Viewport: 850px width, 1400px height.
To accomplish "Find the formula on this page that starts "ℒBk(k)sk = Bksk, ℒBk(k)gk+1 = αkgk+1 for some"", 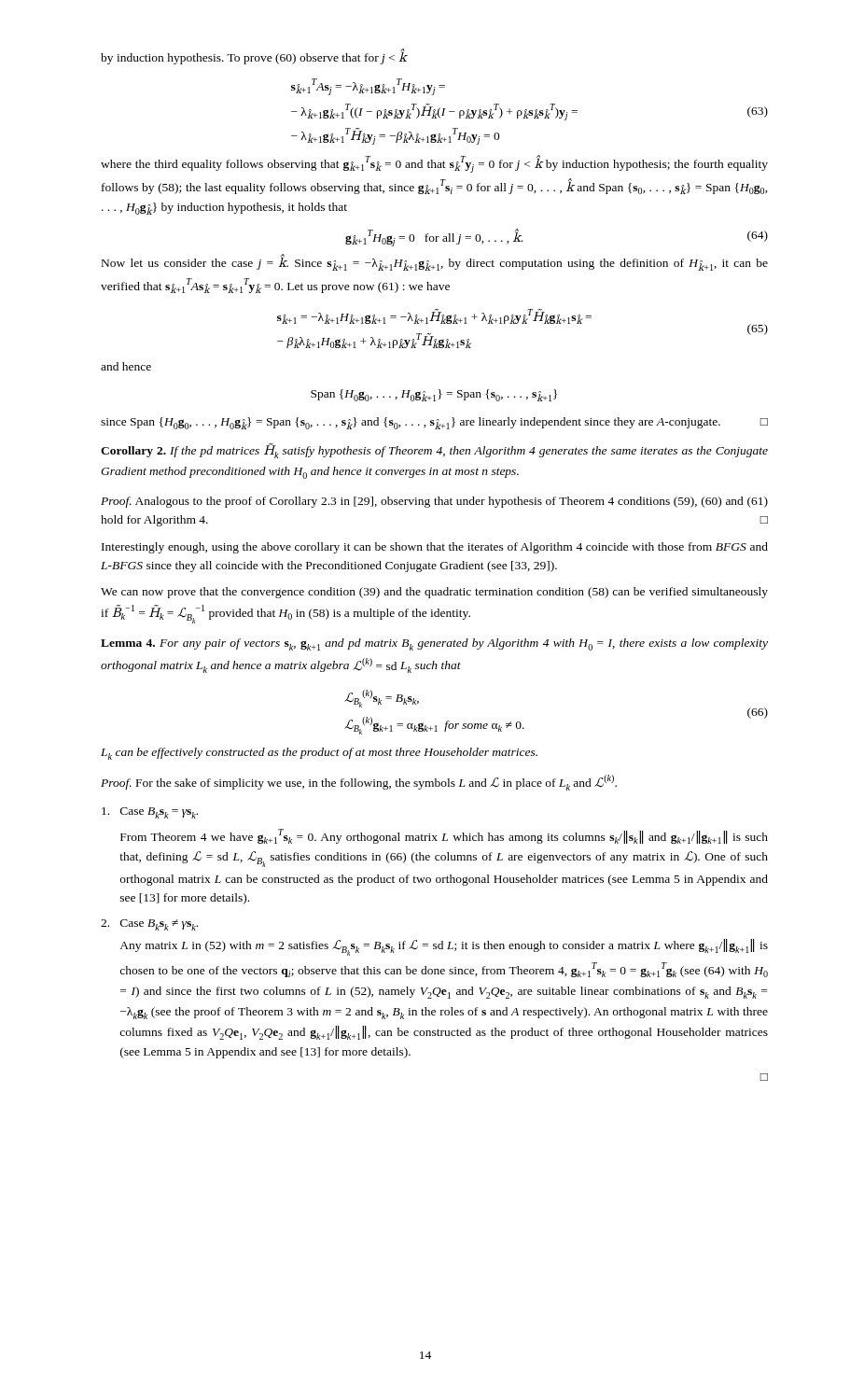I will pos(434,712).
